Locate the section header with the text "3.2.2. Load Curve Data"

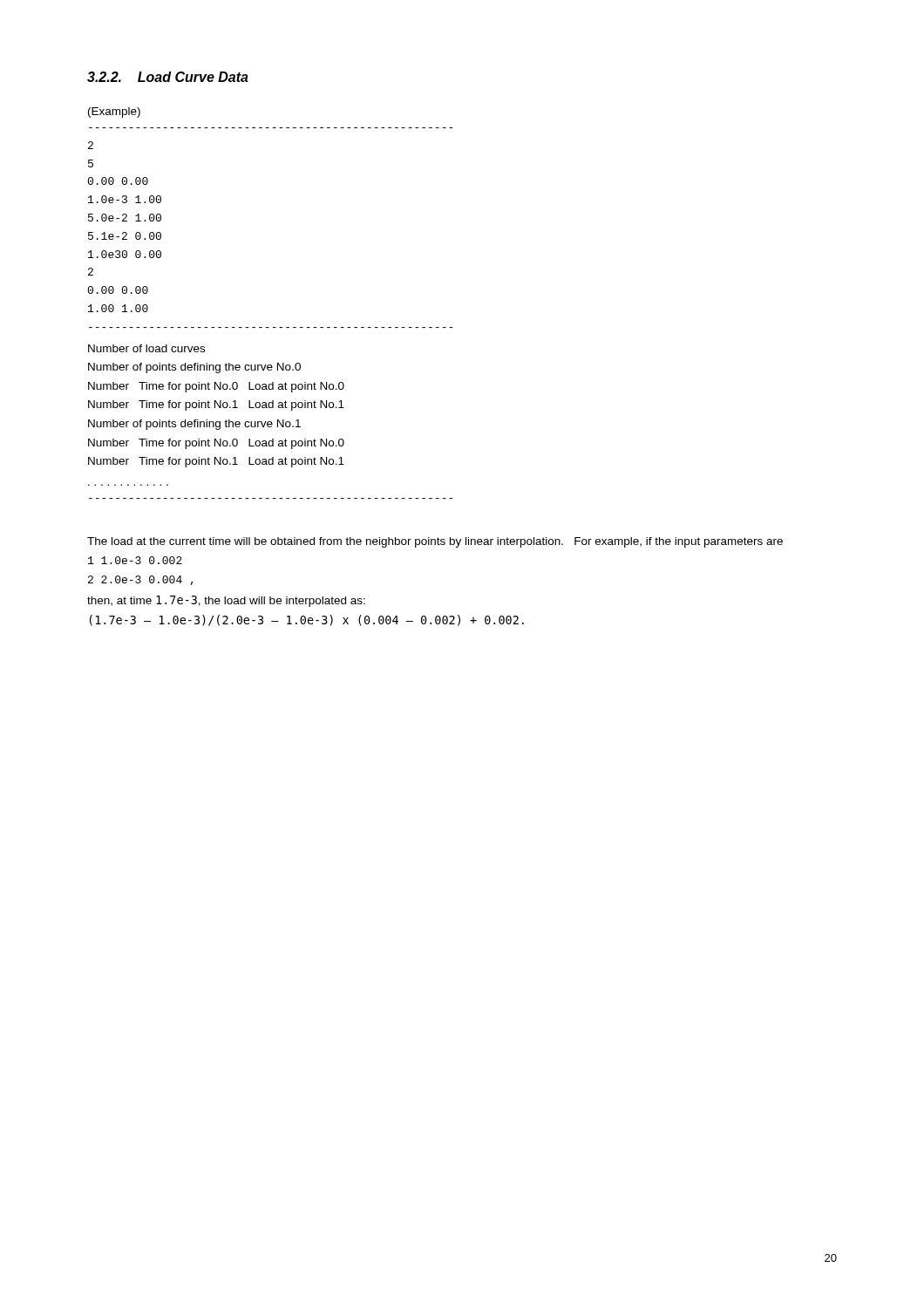click(x=168, y=77)
